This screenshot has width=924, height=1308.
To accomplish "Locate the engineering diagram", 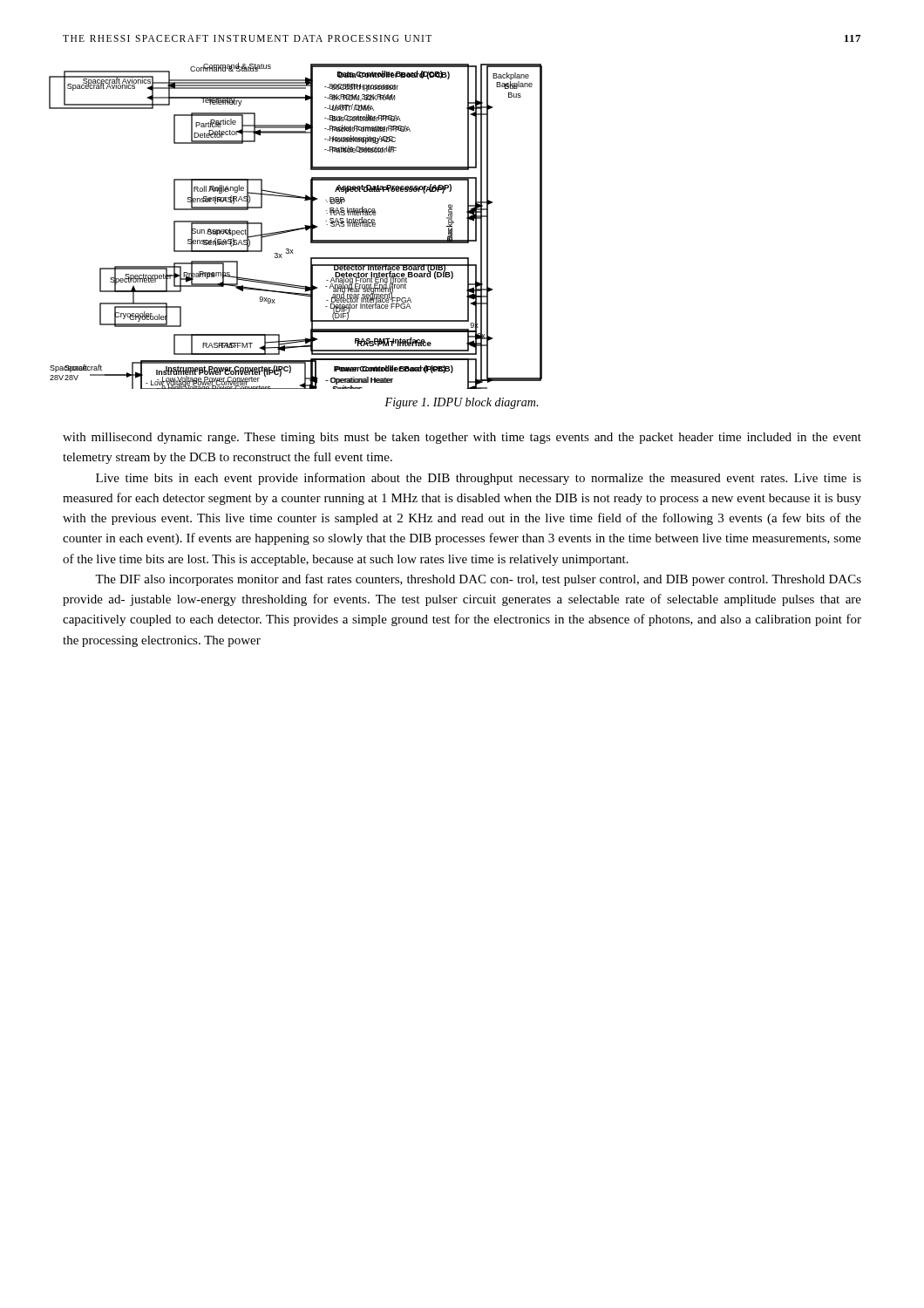I will (462, 224).
